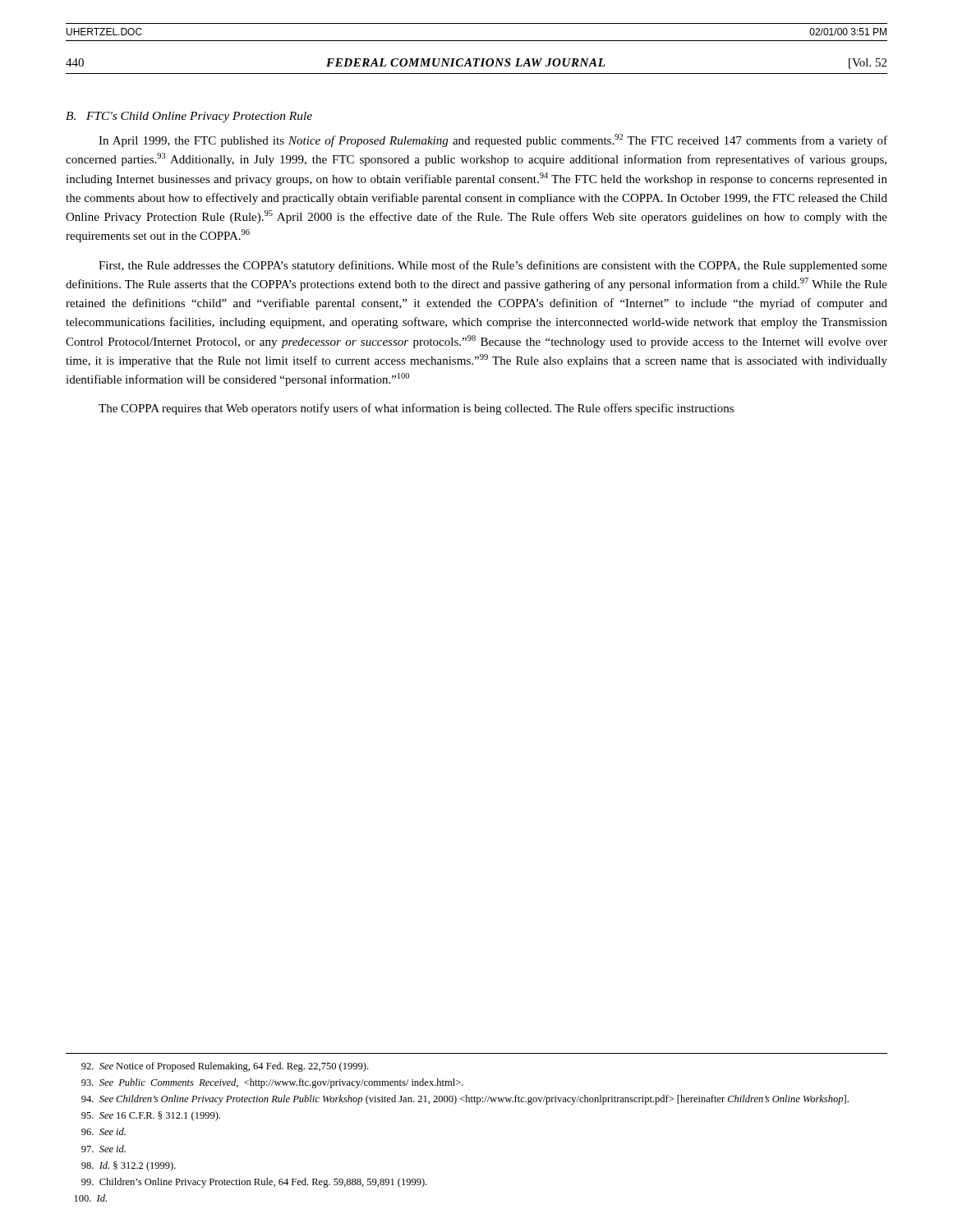This screenshot has width=953, height=1232.
Task: Click on the text block starting "Id. § 312.2 (1999)."
Action: (x=129, y=1166)
